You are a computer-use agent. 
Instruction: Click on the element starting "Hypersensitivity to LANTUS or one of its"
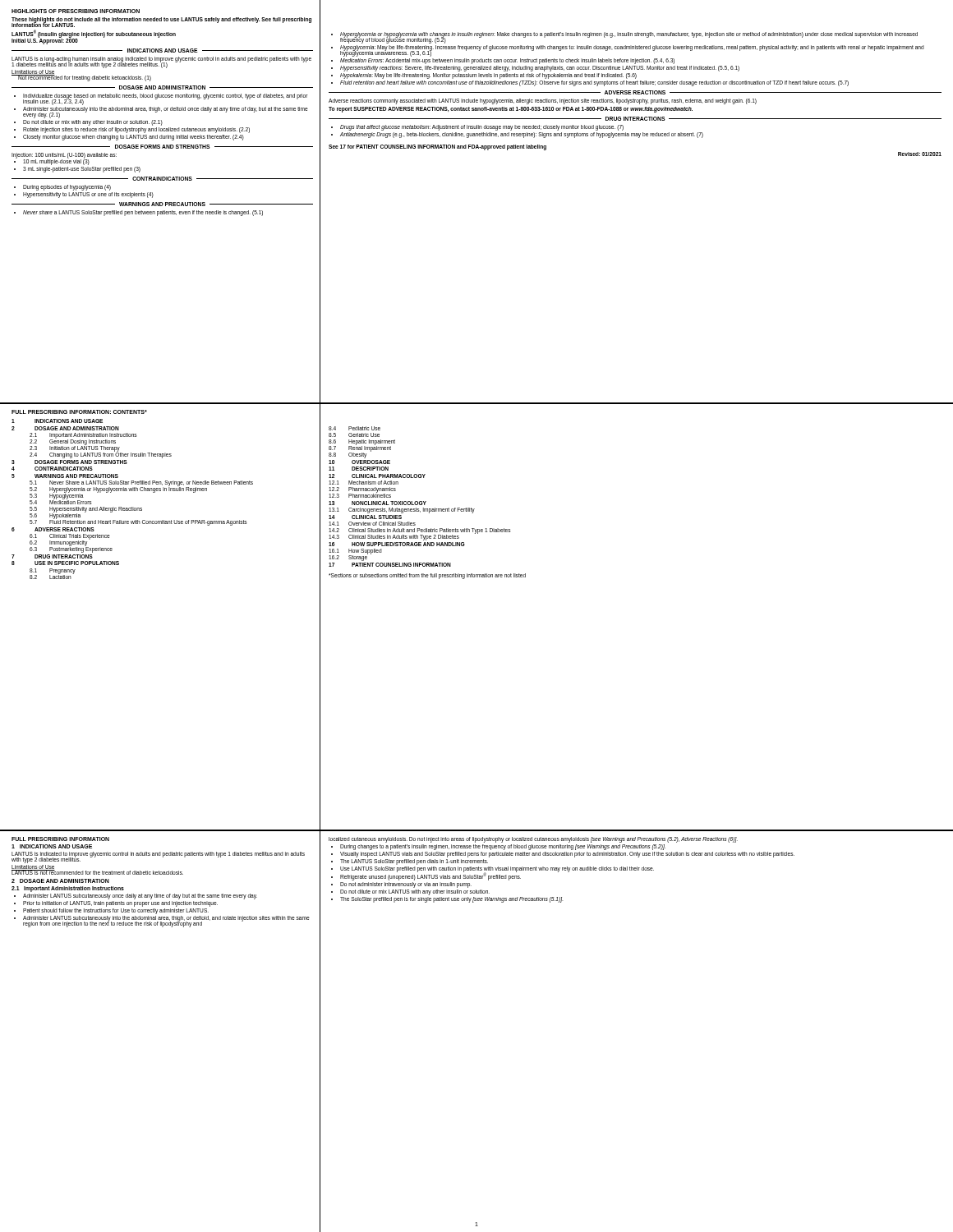tap(88, 194)
